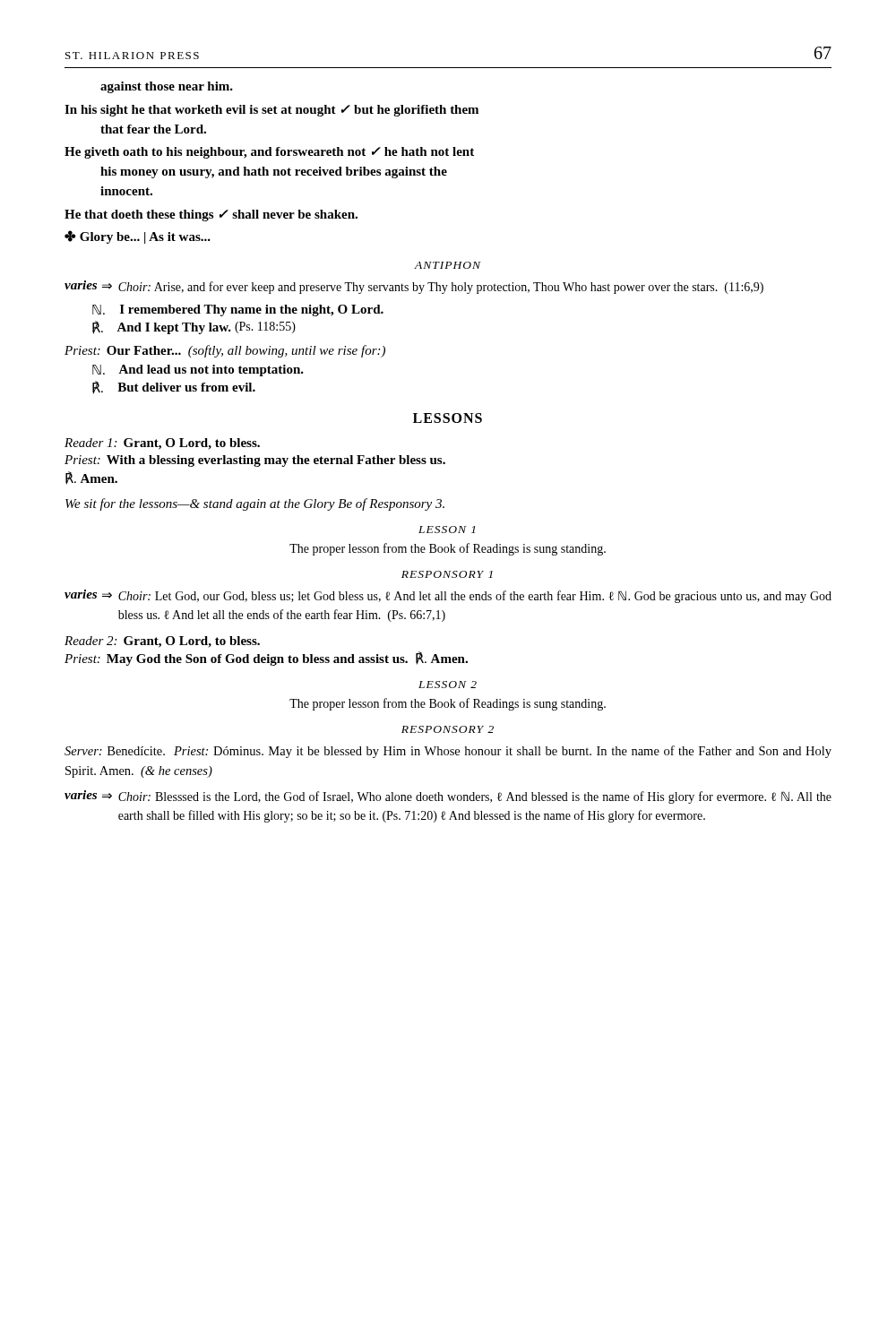Locate the block of text that opens with "ℕ. I remembered Thy name in"
Screen dimensions: 1344x896
238,310
